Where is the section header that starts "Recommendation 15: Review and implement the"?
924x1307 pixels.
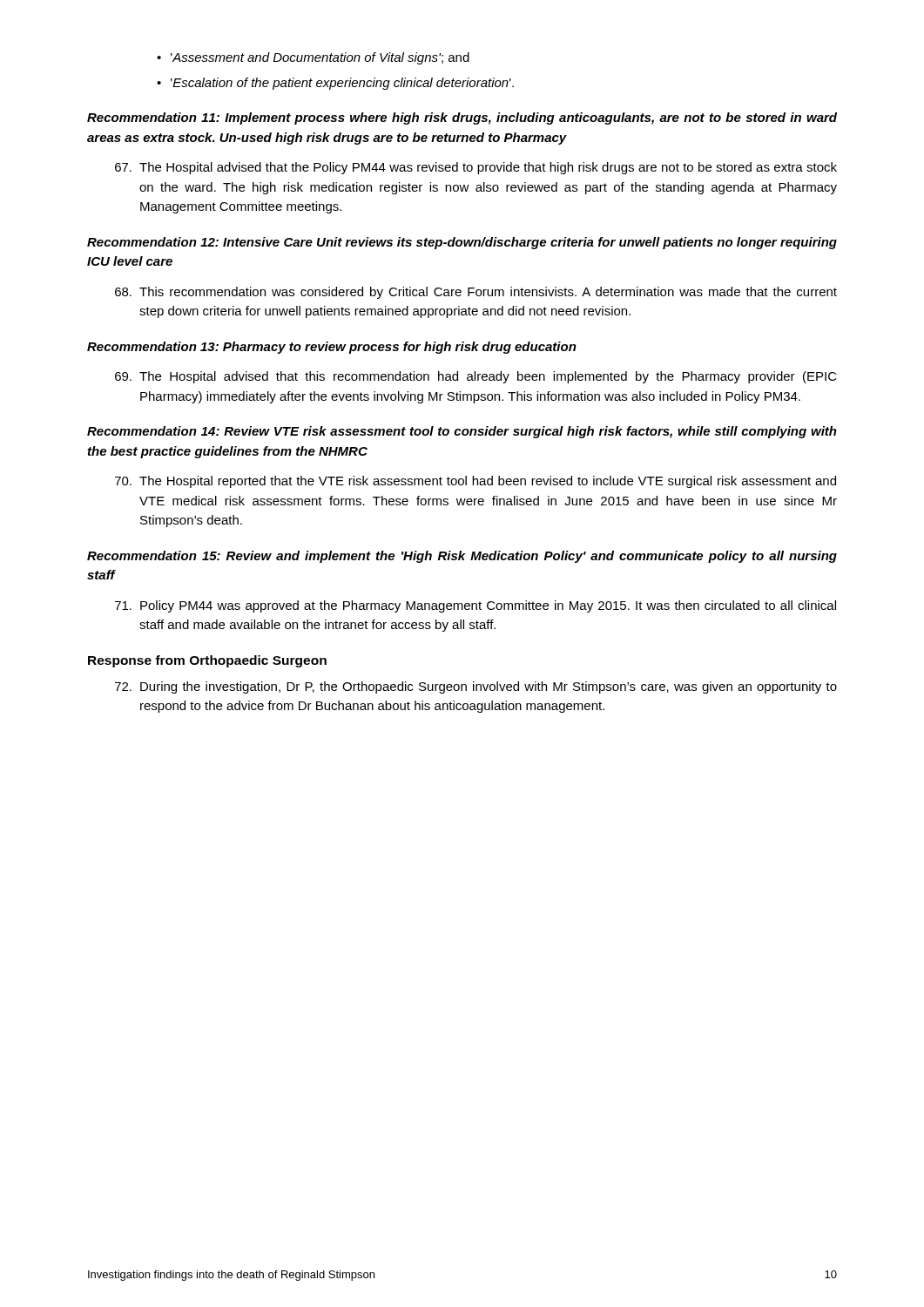point(462,565)
